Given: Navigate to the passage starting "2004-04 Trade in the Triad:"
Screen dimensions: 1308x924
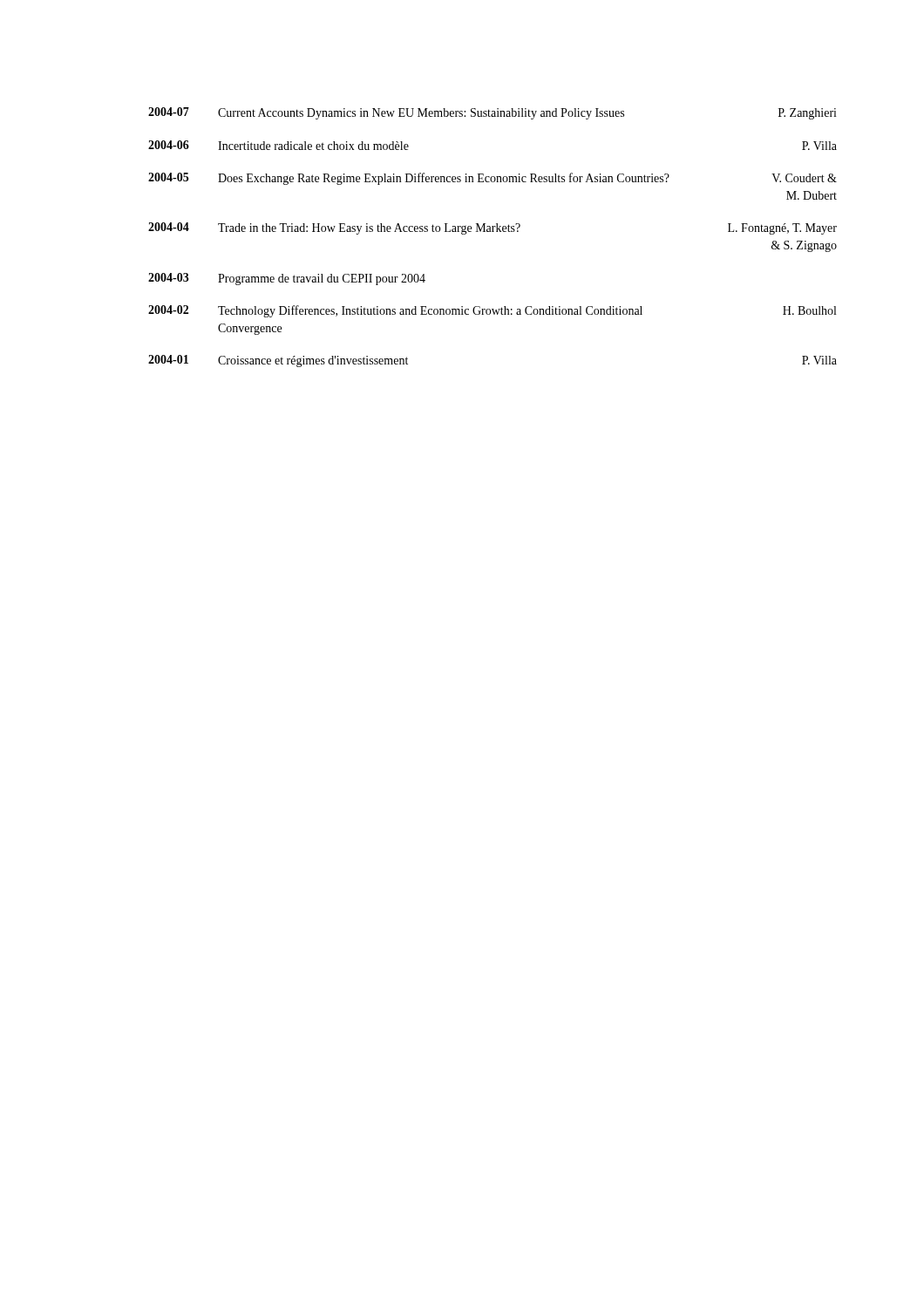Looking at the screenshot, I should (493, 237).
